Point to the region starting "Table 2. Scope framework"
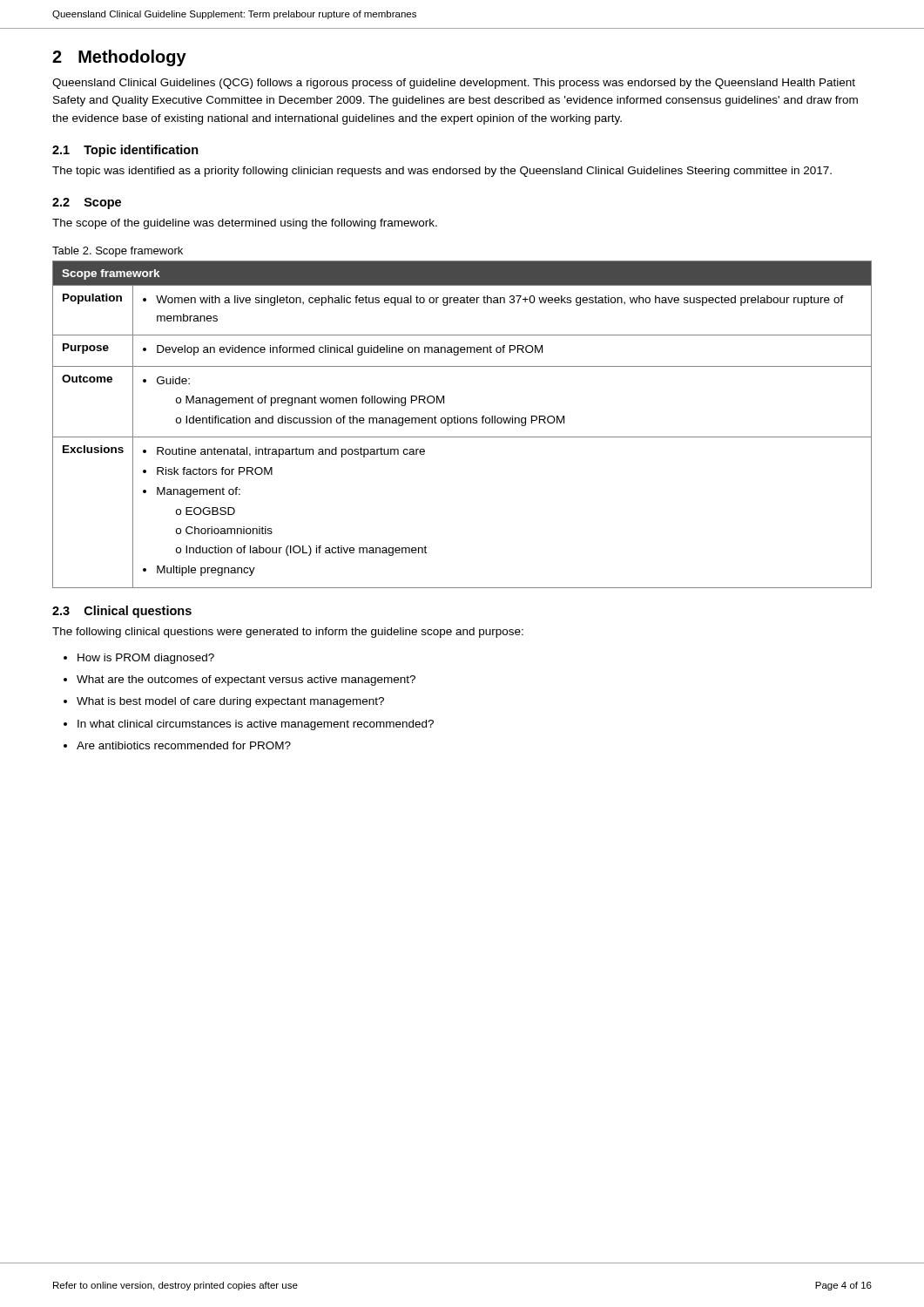The image size is (924, 1307). click(x=118, y=251)
